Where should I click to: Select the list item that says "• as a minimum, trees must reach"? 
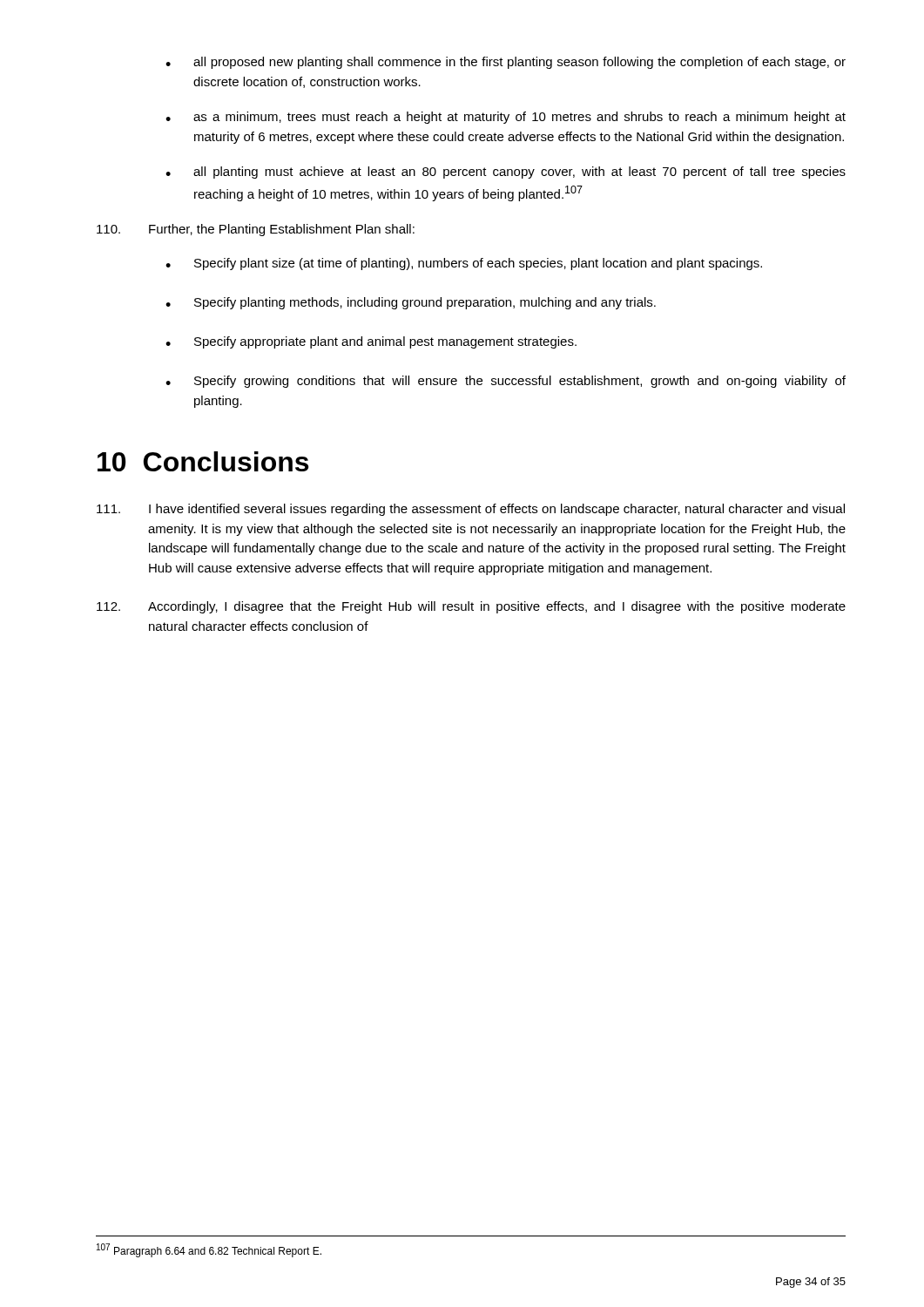(x=506, y=127)
